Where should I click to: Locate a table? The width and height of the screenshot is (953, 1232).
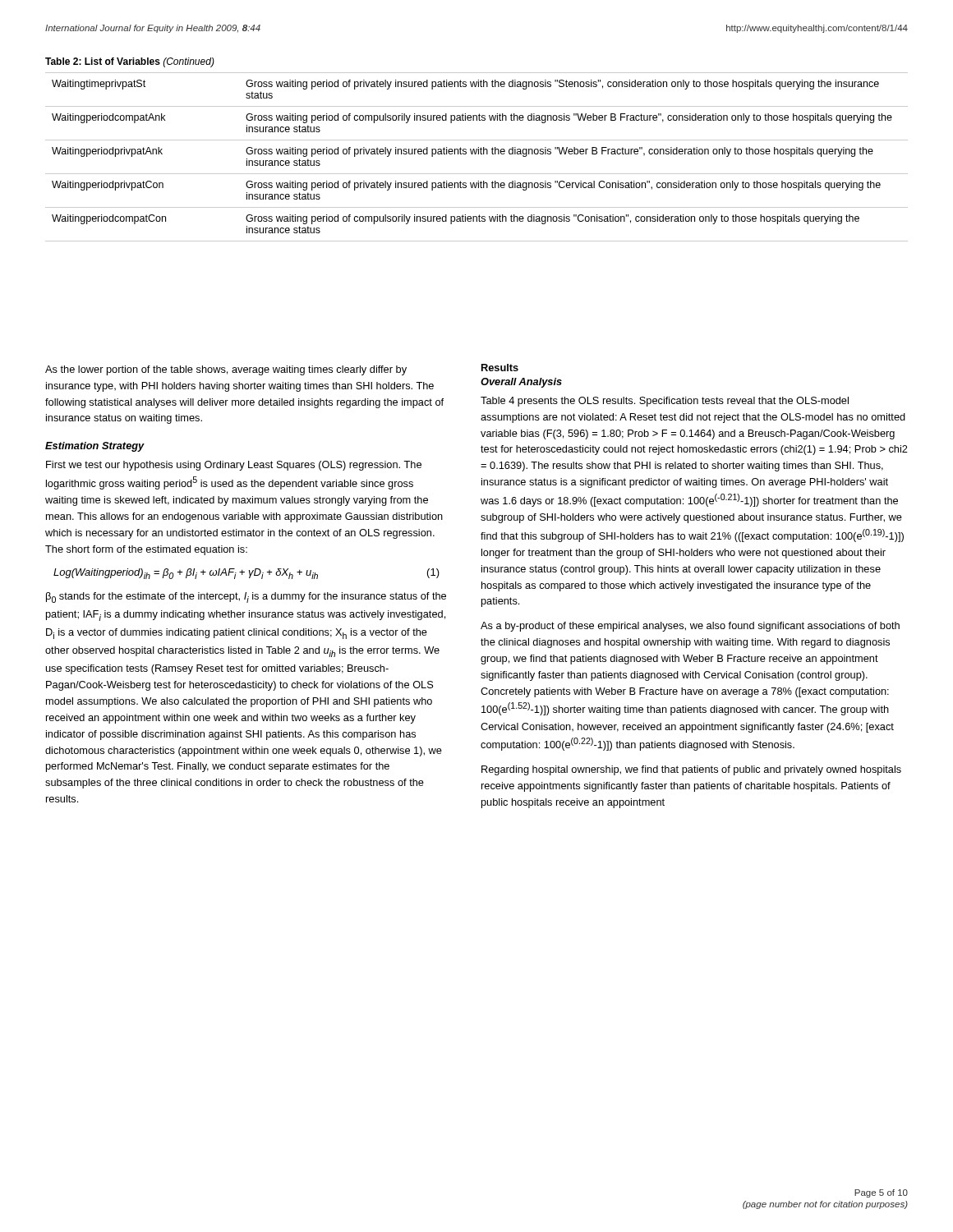click(x=476, y=157)
